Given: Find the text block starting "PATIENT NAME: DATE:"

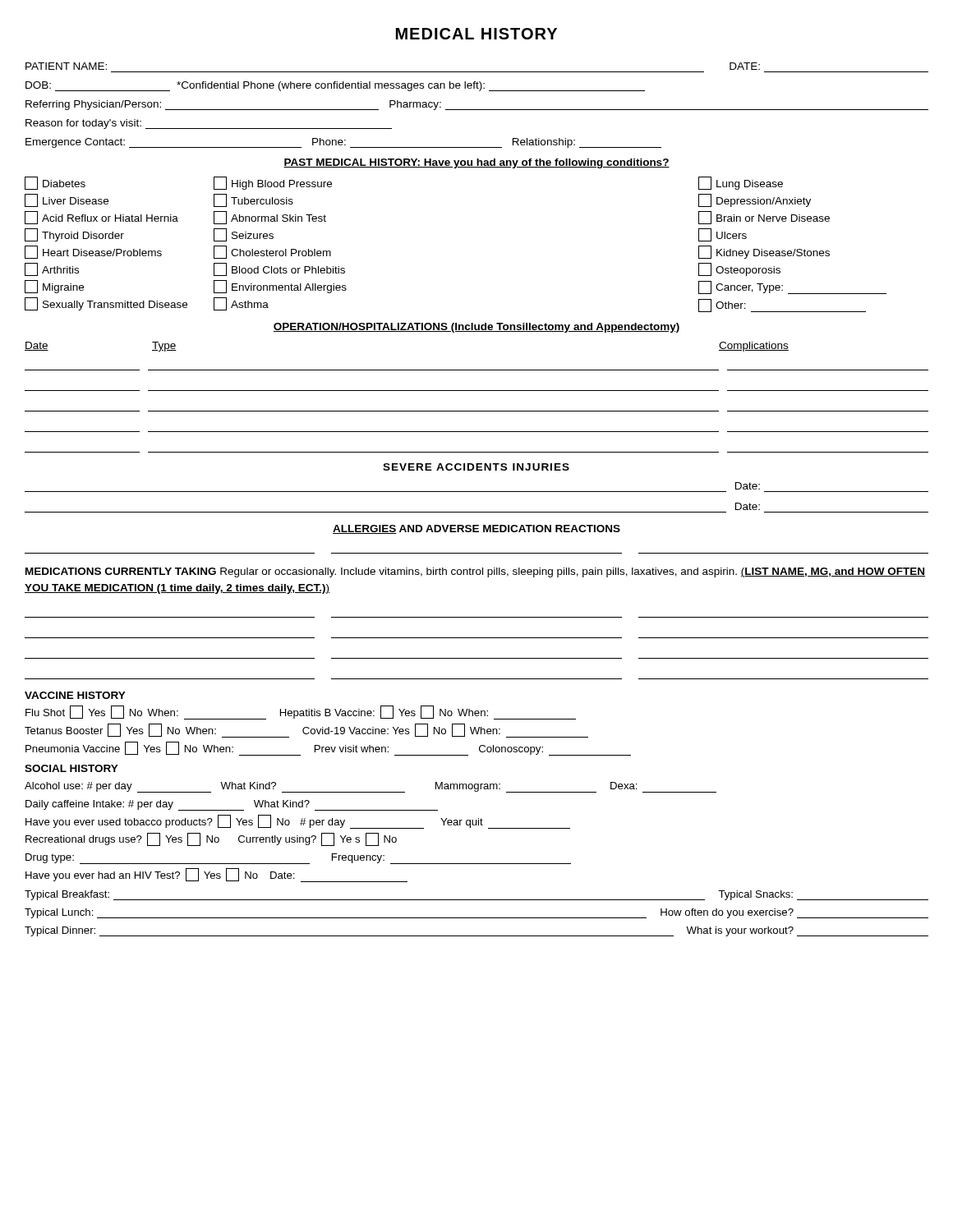Looking at the screenshot, I should (476, 65).
